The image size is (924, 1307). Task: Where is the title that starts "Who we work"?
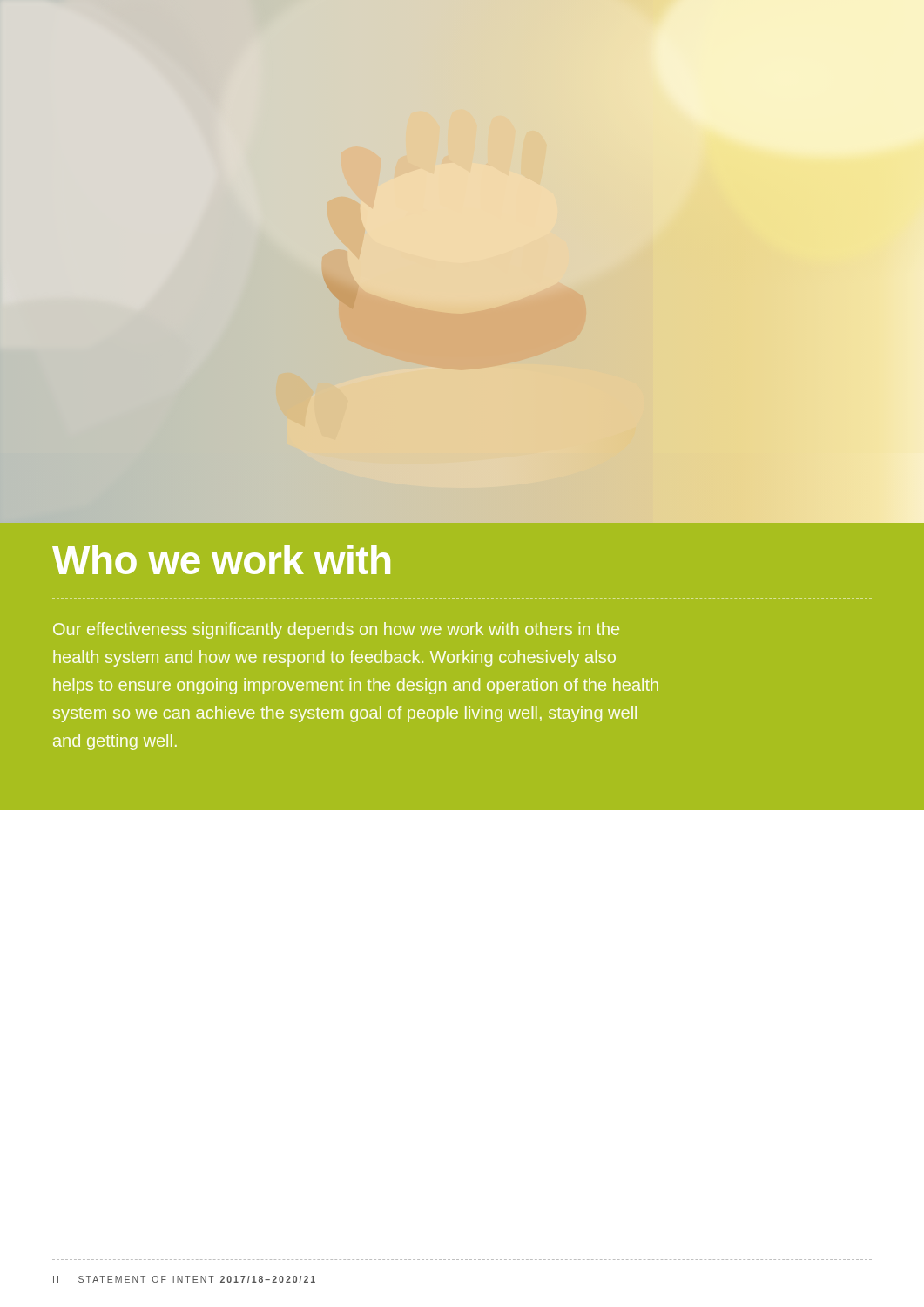click(x=222, y=560)
